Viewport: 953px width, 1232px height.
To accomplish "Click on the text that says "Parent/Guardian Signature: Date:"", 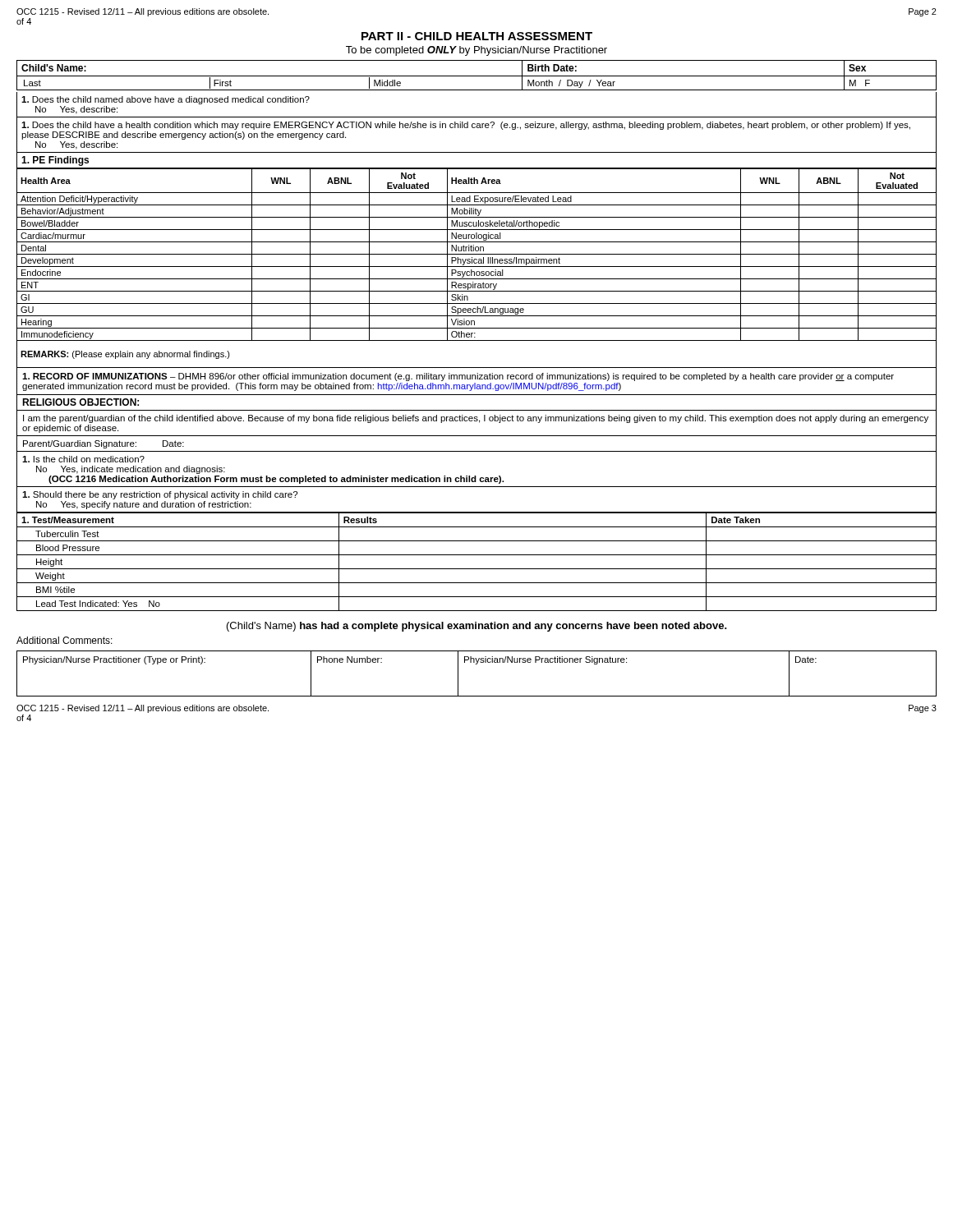I will click(x=476, y=444).
